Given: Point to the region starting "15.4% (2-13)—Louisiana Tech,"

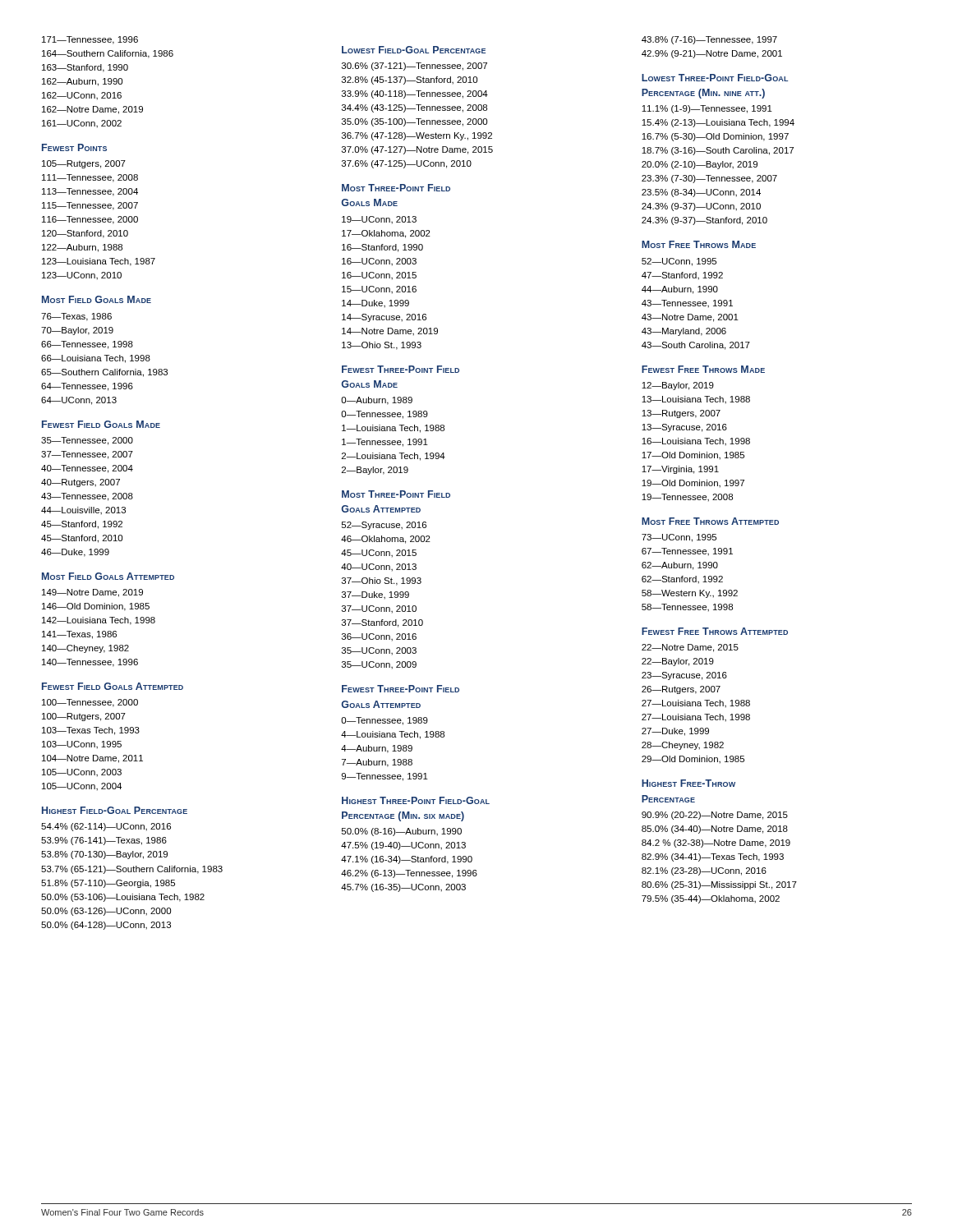Looking at the screenshot, I should pos(718,123).
